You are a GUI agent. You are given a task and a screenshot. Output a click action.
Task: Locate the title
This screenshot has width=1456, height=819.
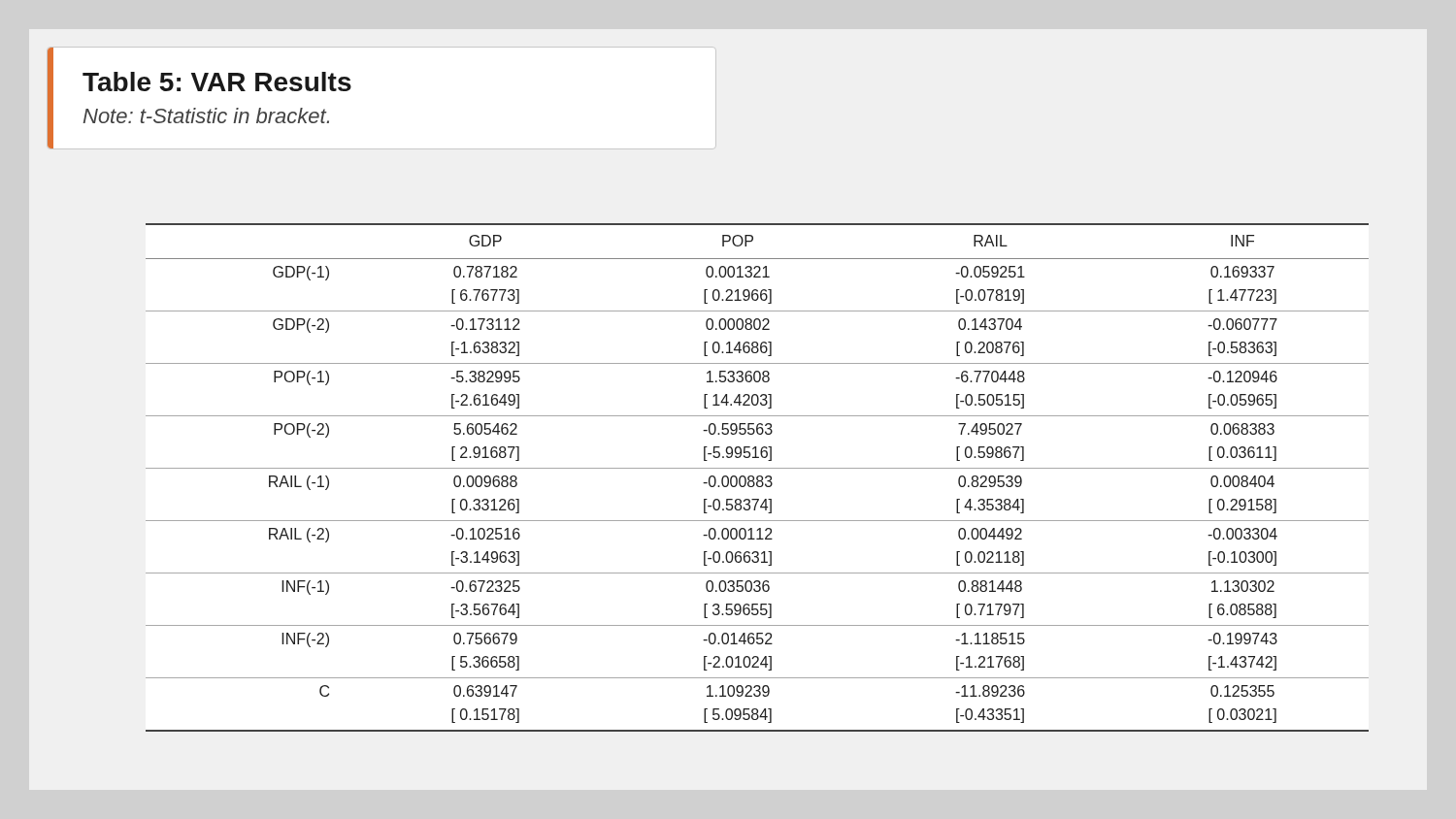368,98
